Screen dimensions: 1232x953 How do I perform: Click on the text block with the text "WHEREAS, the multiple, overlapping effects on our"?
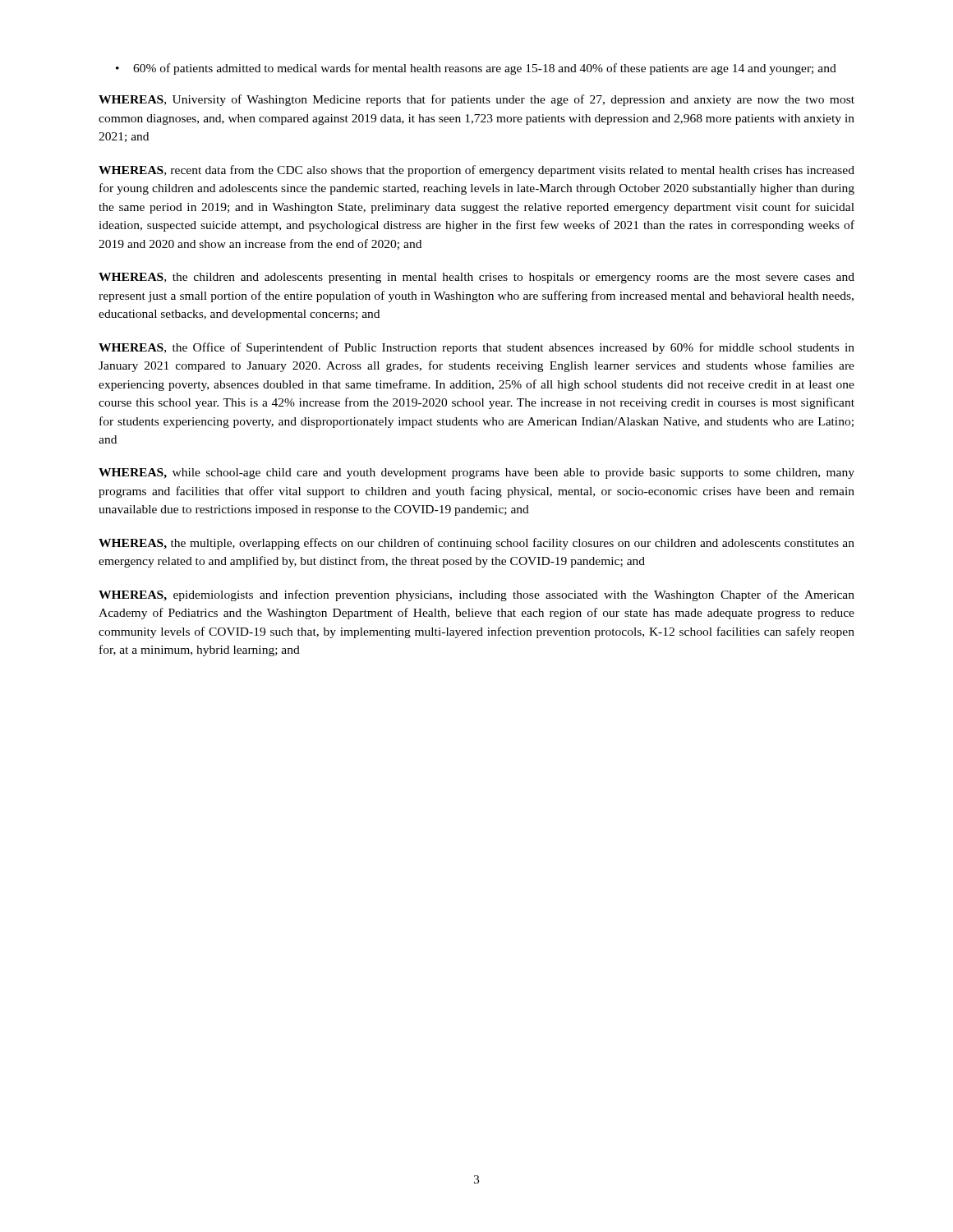pos(476,552)
